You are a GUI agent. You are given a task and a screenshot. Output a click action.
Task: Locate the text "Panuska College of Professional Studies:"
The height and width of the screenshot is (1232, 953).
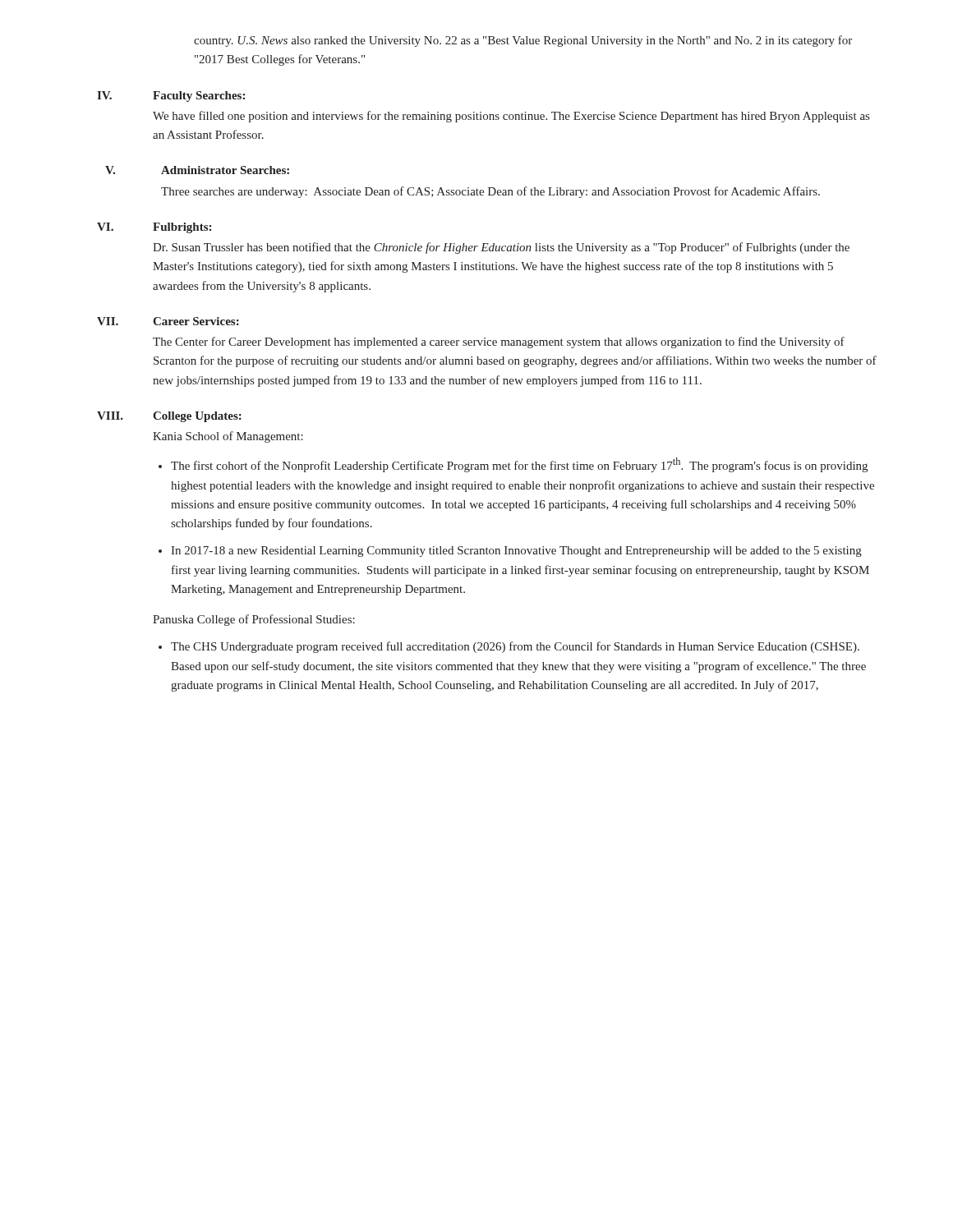tap(254, 619)
